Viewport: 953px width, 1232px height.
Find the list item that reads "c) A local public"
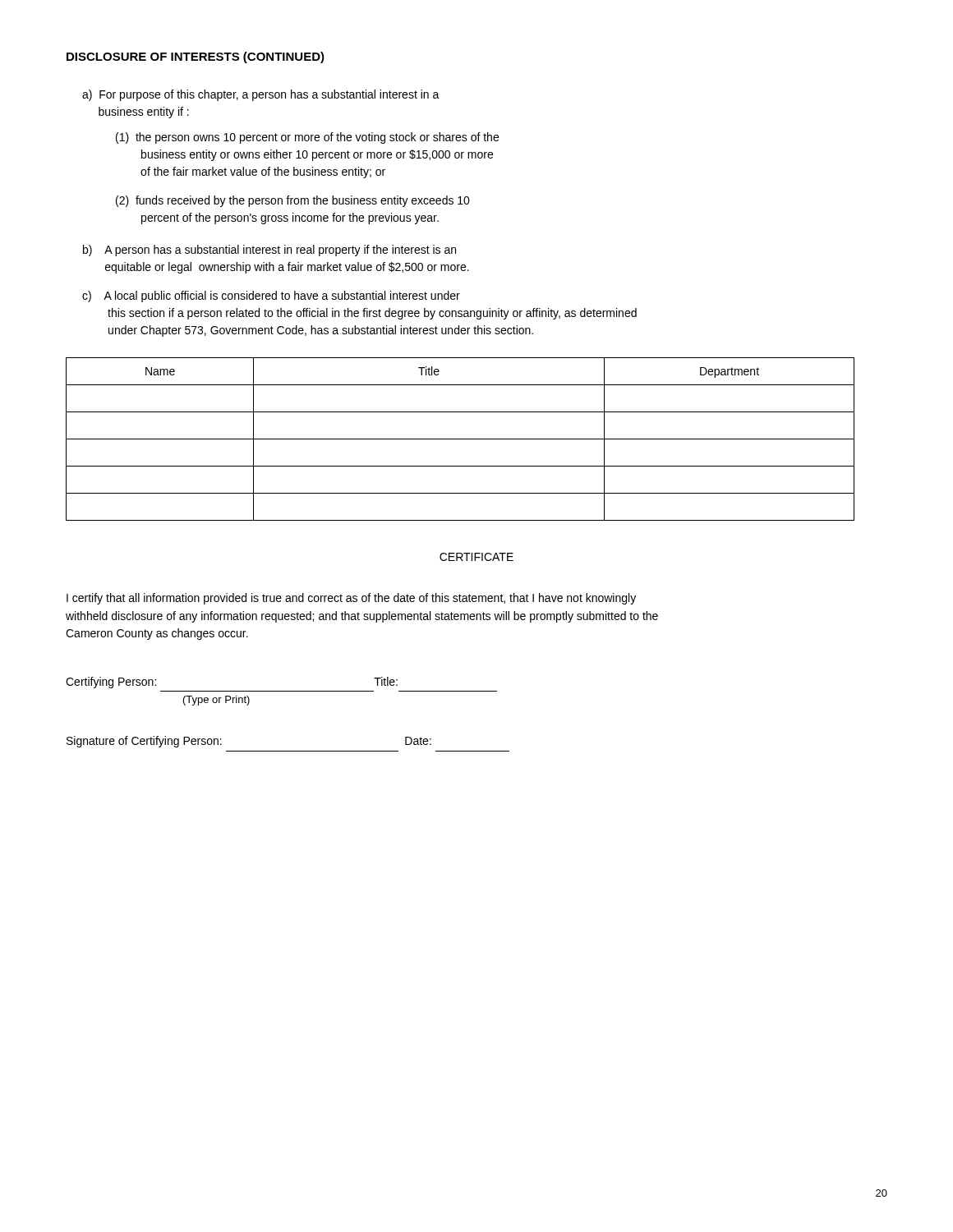point(360,313)
